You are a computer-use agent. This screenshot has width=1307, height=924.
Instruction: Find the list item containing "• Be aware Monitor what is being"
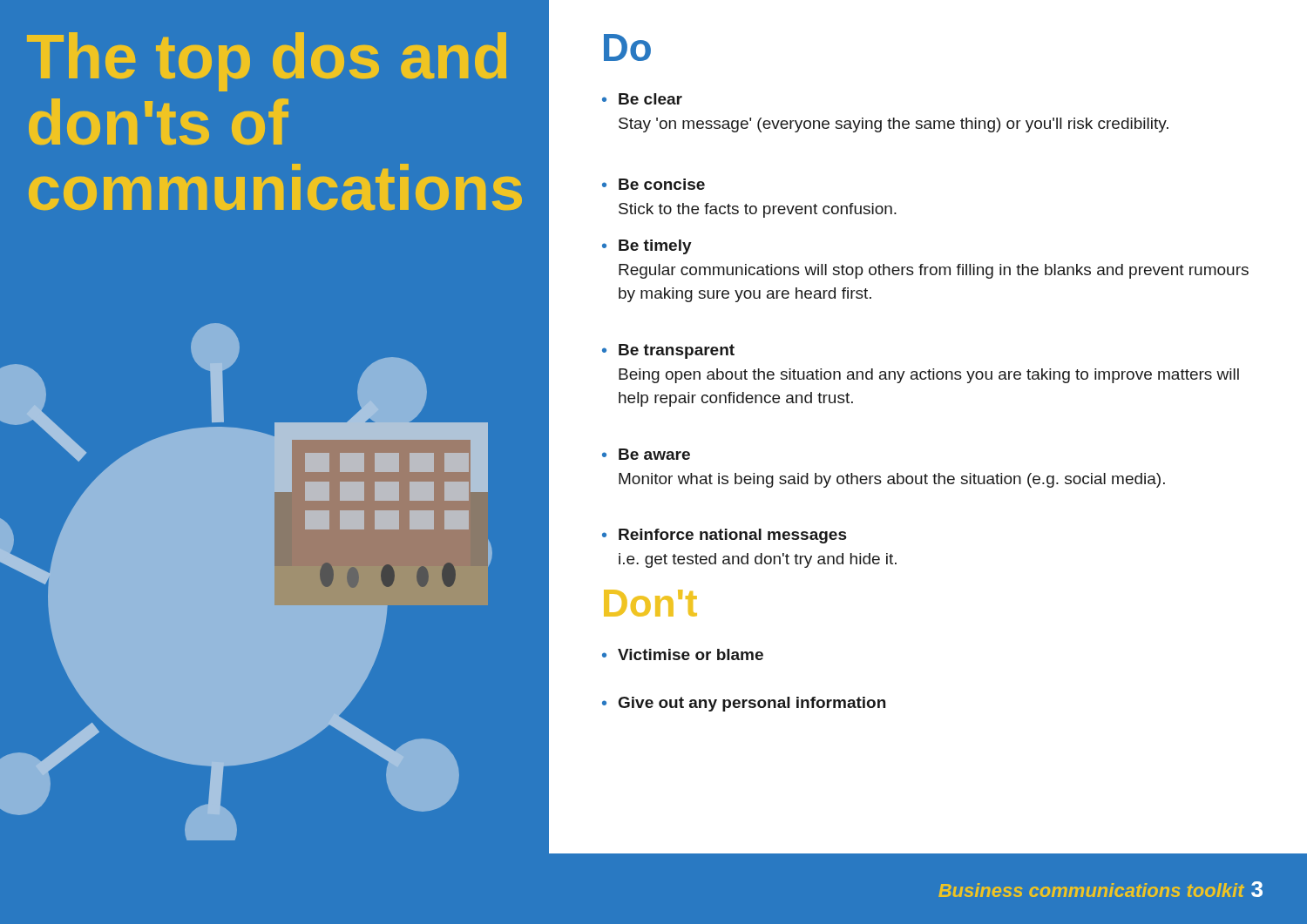(x=884, y=466)
